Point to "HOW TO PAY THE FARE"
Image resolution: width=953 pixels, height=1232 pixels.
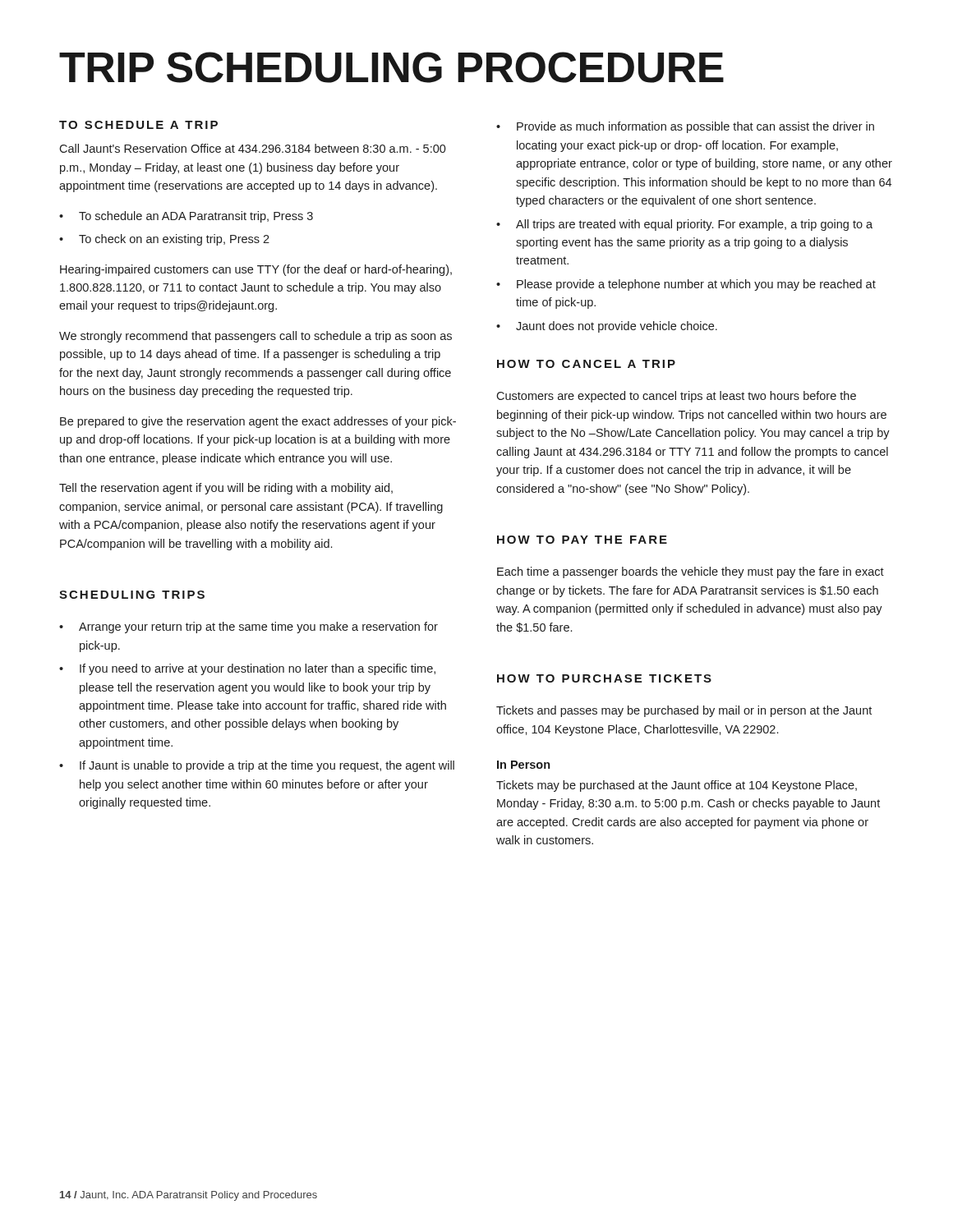[582, 539]
